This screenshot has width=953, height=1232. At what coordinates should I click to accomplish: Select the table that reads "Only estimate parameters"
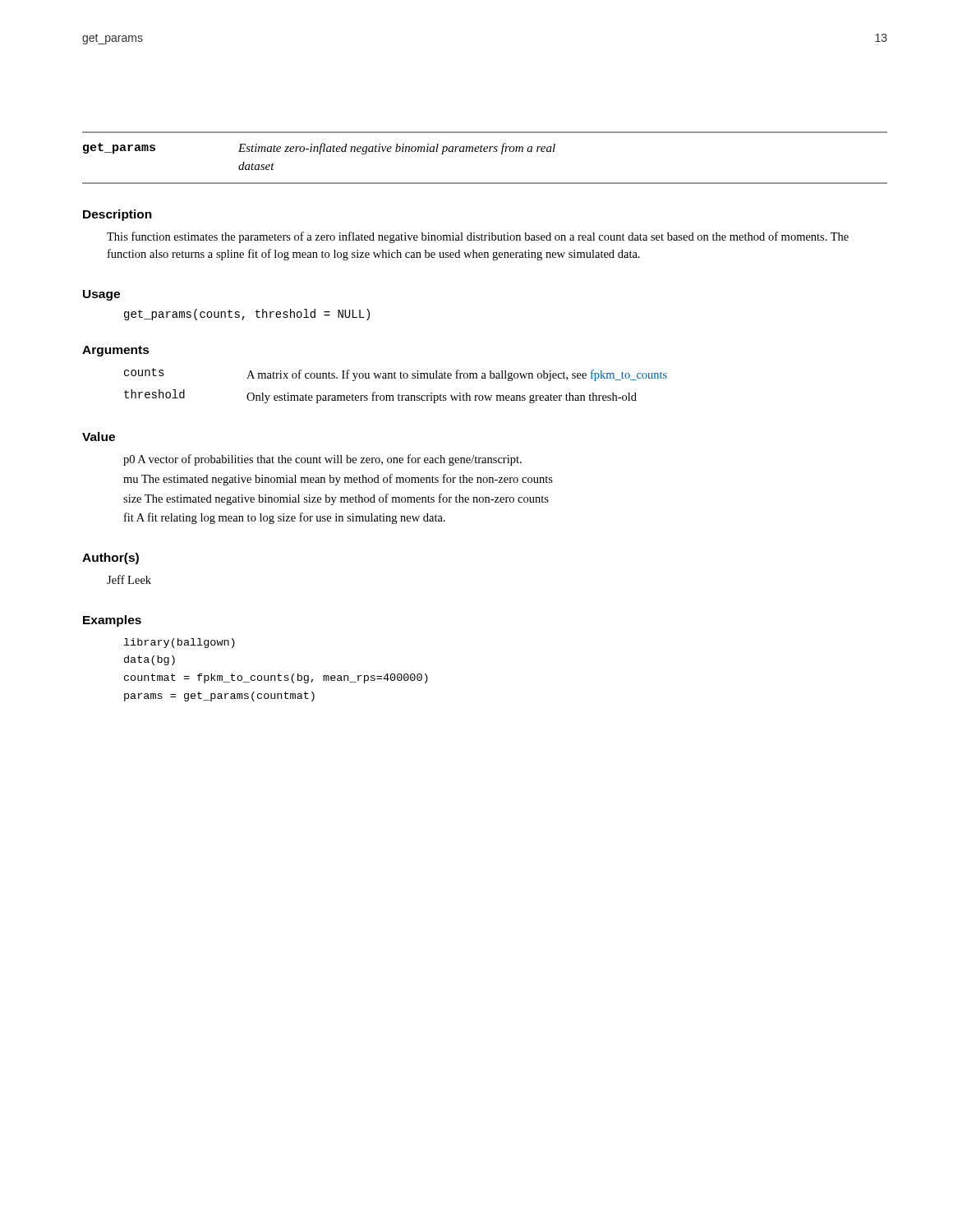[485, 386]
